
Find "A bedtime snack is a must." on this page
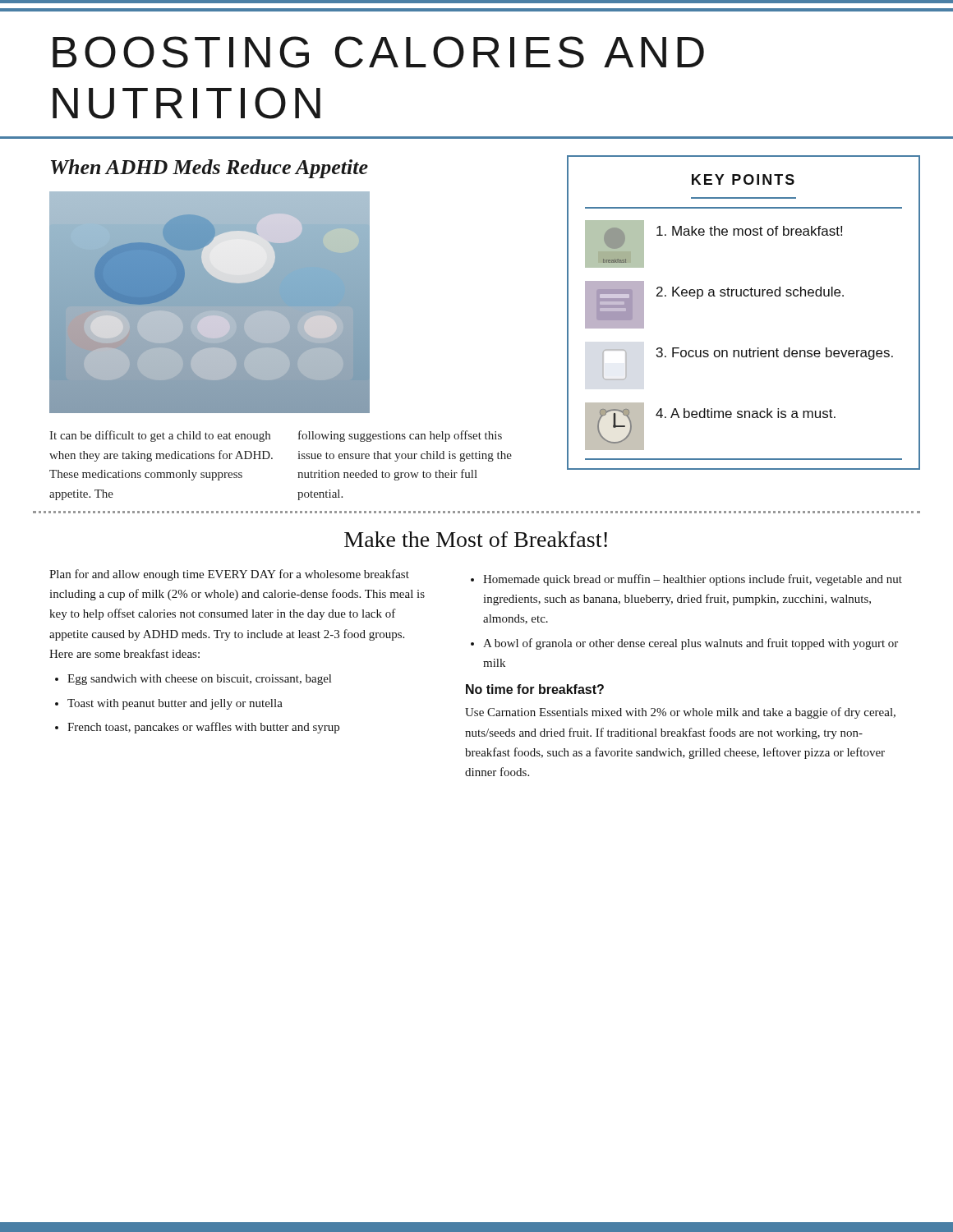pos(746,414)
